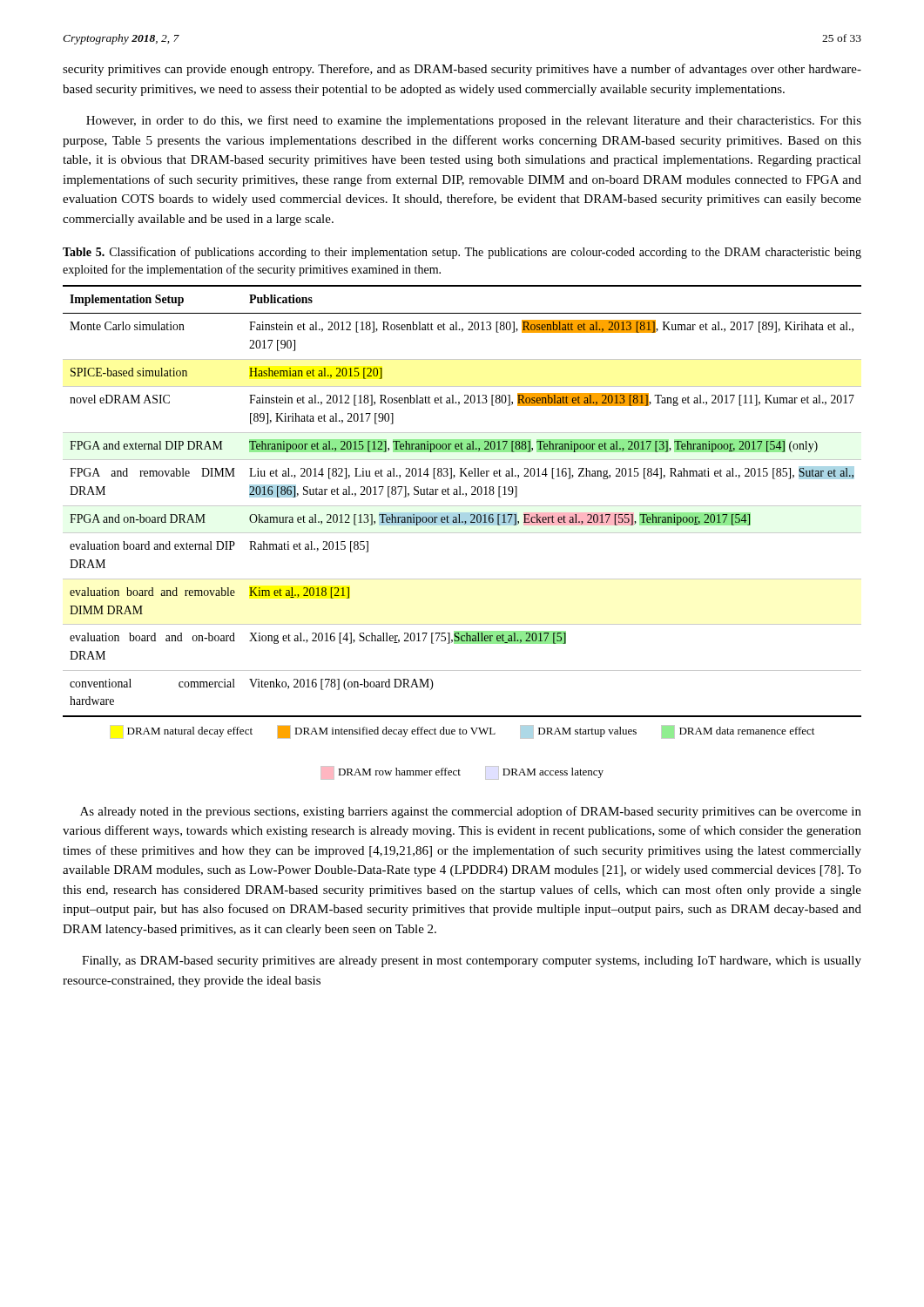Point to the text block starting "Table 5. Classification of publications according to their"
The image size is (924, 1307).
(x=462, y=261)
